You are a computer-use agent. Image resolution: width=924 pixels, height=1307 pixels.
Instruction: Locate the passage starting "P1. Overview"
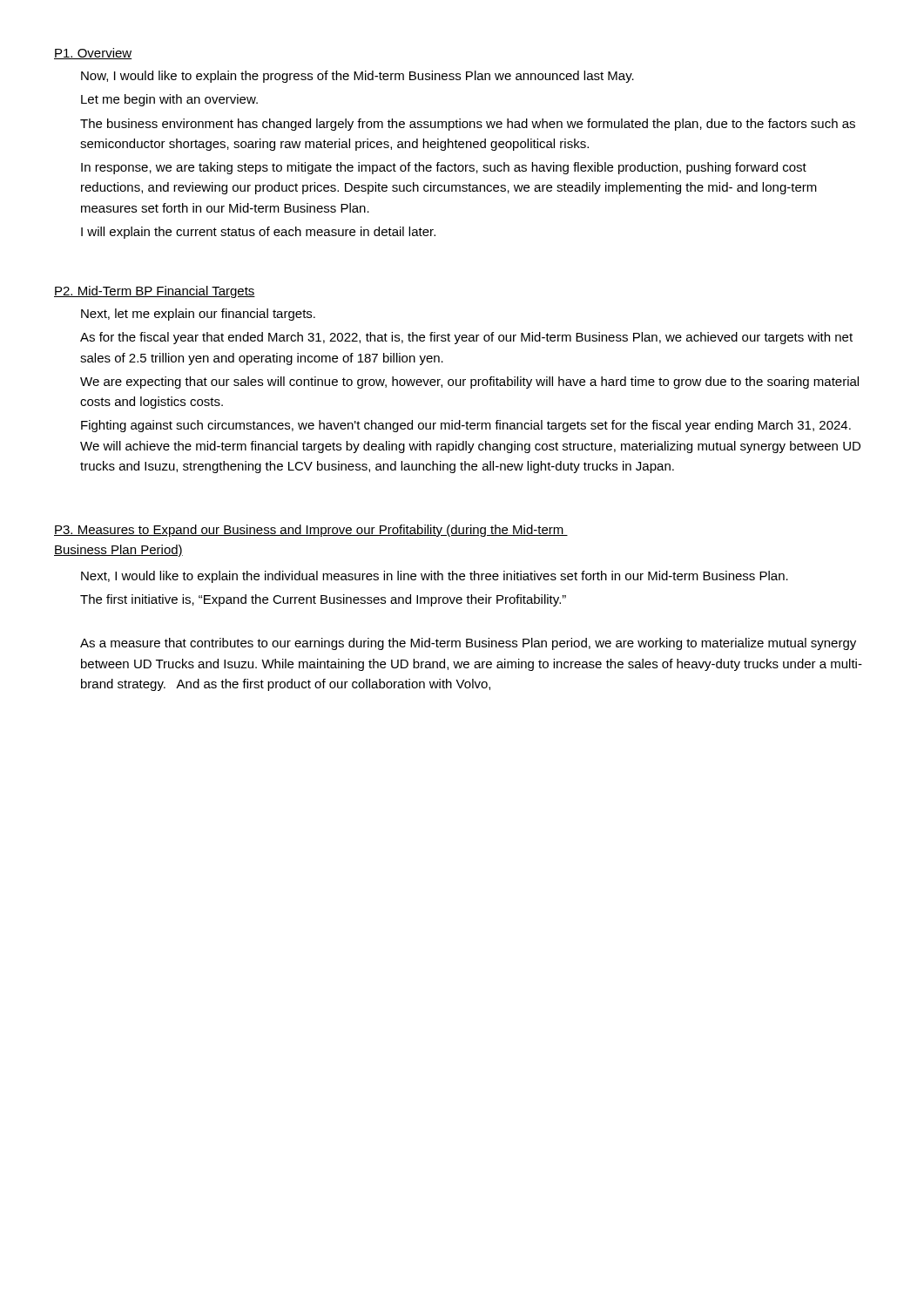[x=93, y=53]
